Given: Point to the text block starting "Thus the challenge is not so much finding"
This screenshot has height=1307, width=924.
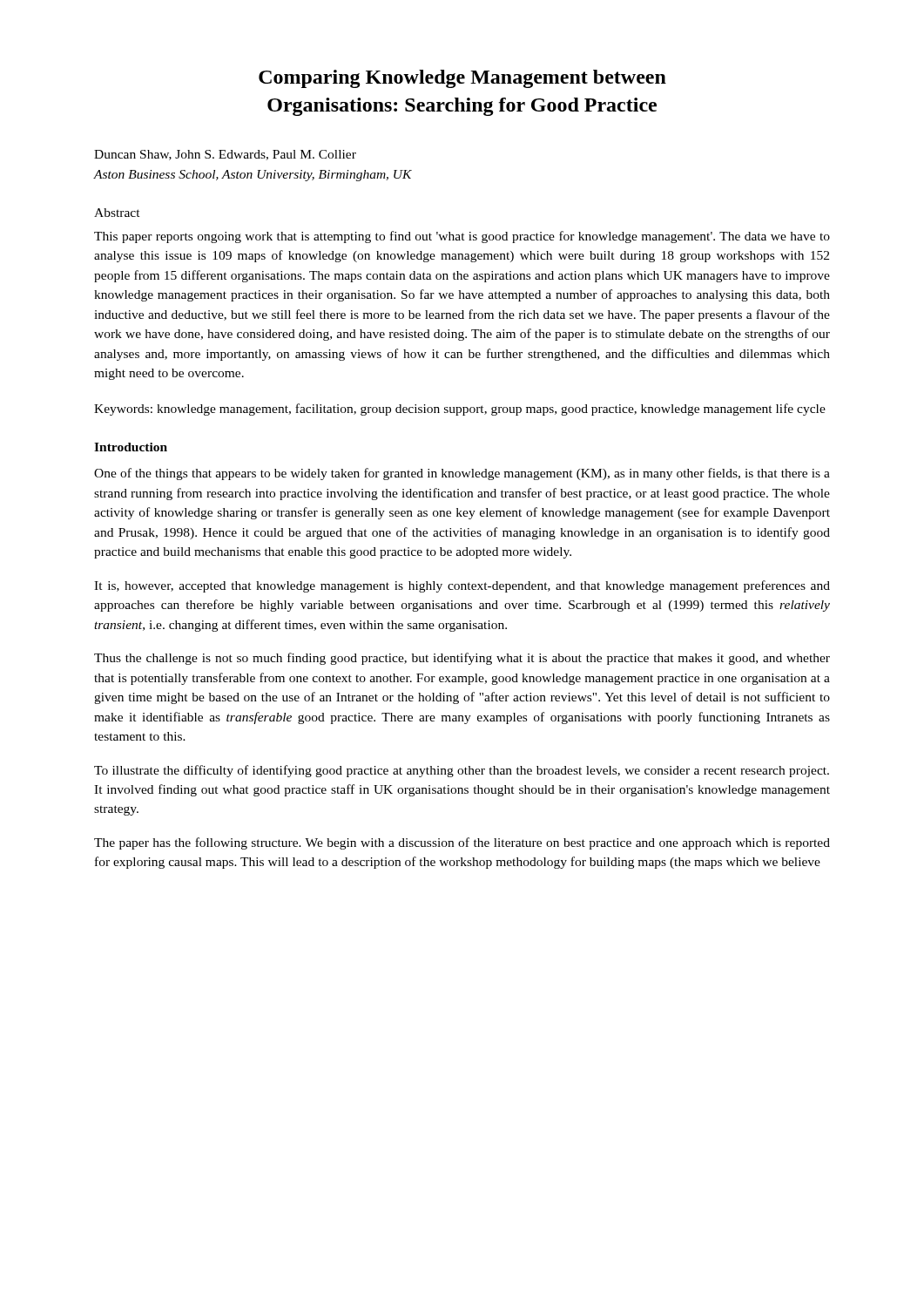Looking at the screenshot, I should [x=462, y=697].
